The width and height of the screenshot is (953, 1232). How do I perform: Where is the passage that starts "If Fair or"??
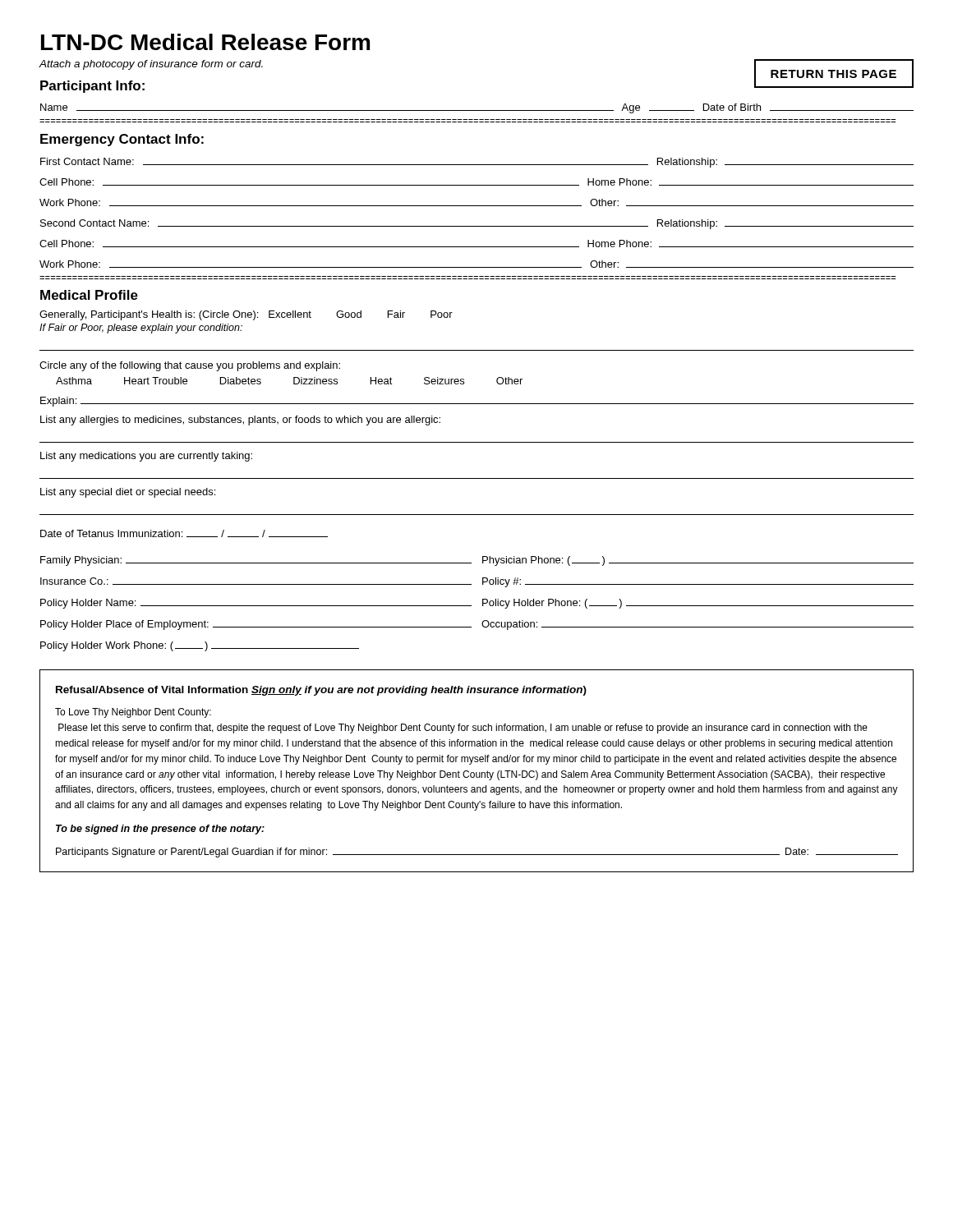(141, 328)
